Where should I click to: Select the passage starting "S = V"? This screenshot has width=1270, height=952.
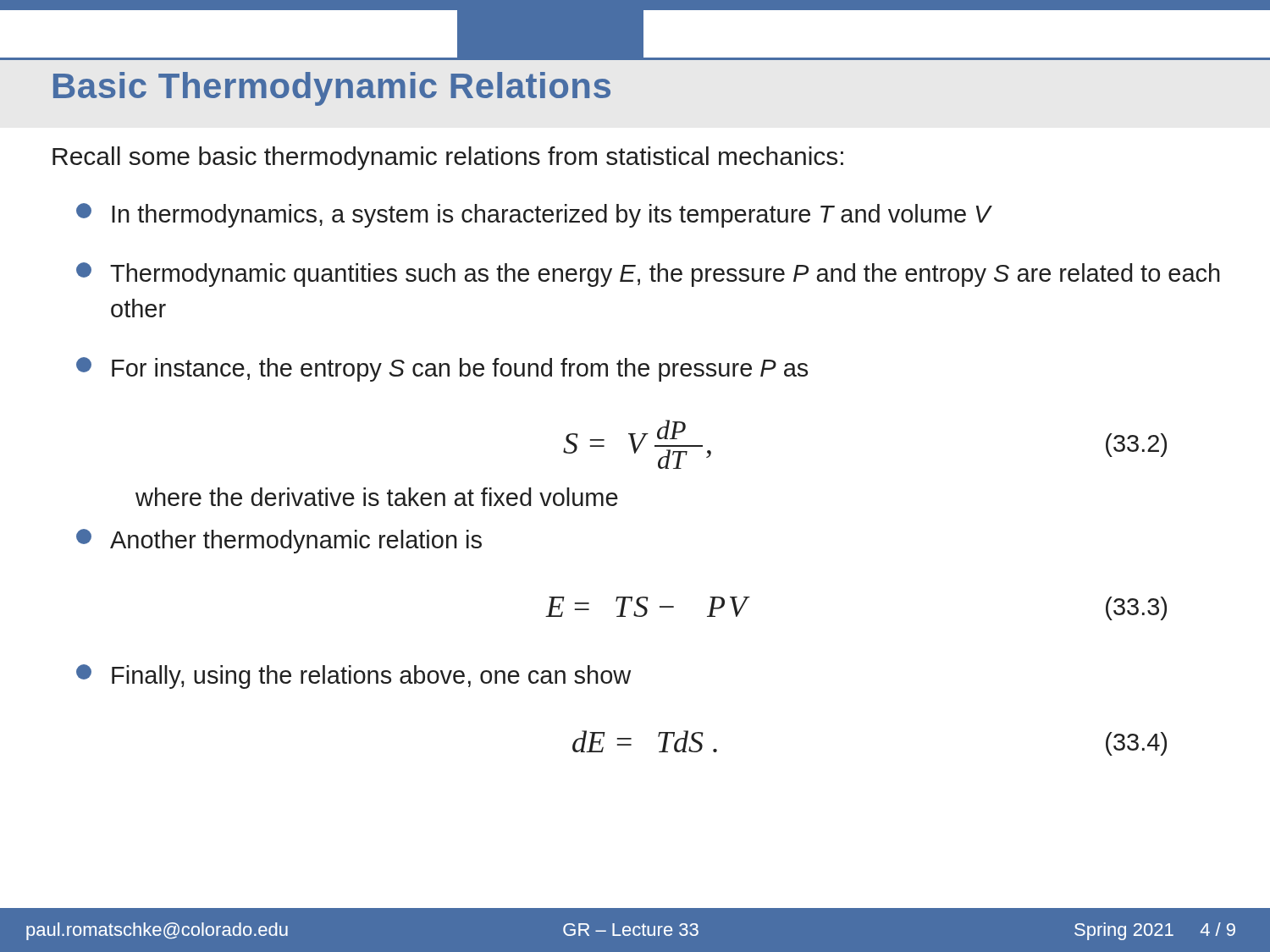click(639, 444)
